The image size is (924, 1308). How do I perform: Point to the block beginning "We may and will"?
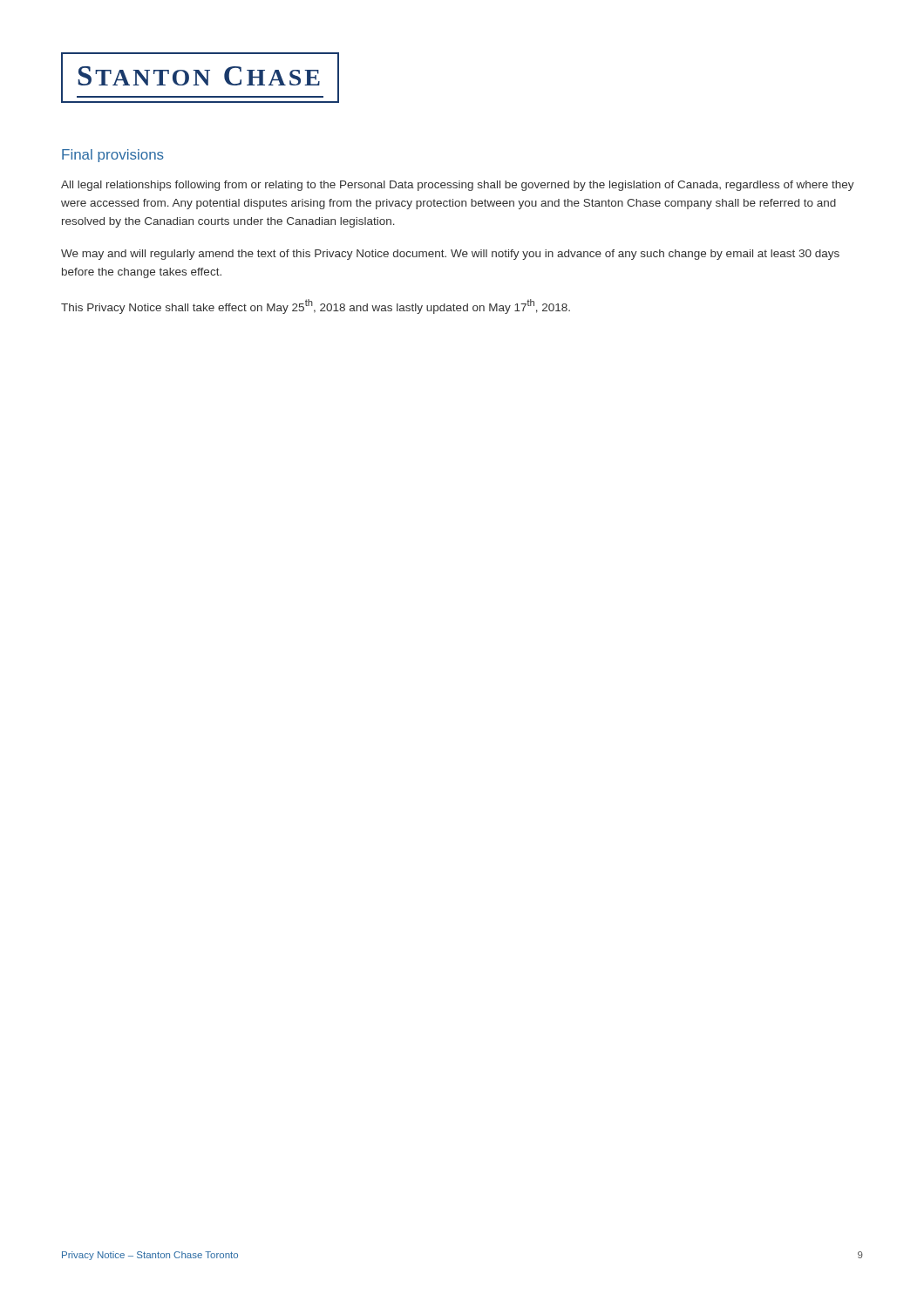450,263
